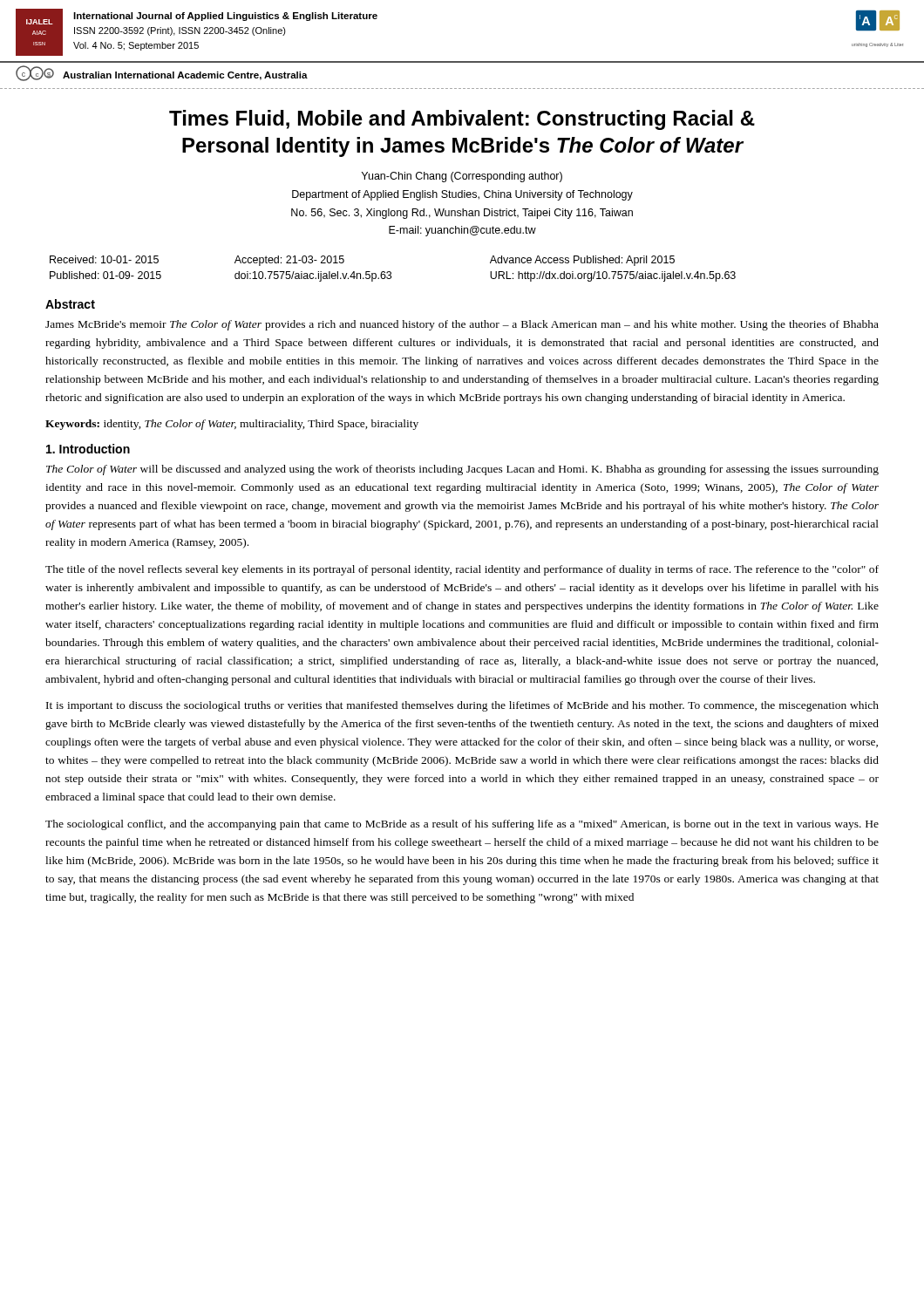Click on the element starting "Times Fluid, Mobile and Ambivalent:"
Screen dimensions: 1308x924
462,132
